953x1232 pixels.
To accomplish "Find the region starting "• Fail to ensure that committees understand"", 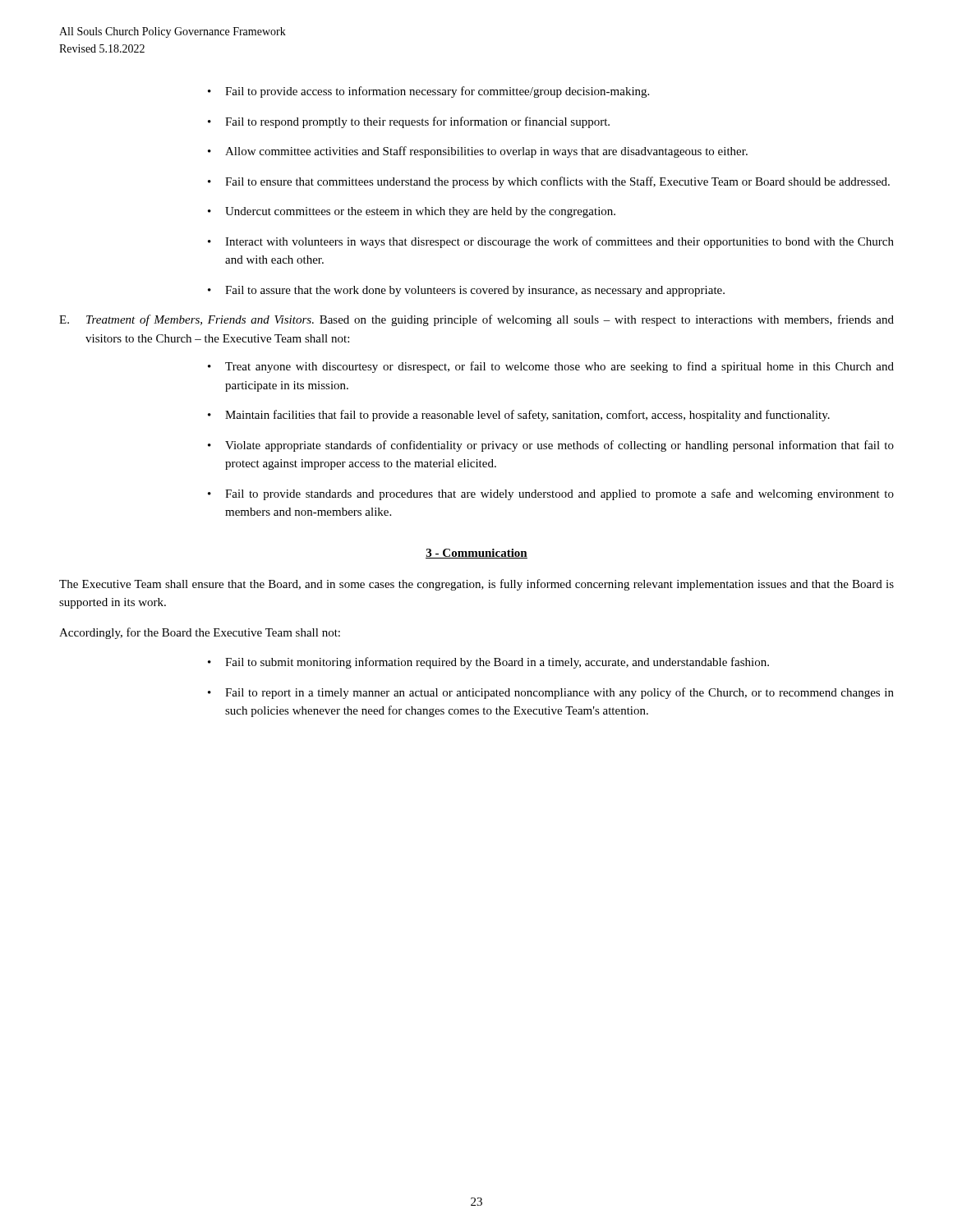I will coord(550,181).
